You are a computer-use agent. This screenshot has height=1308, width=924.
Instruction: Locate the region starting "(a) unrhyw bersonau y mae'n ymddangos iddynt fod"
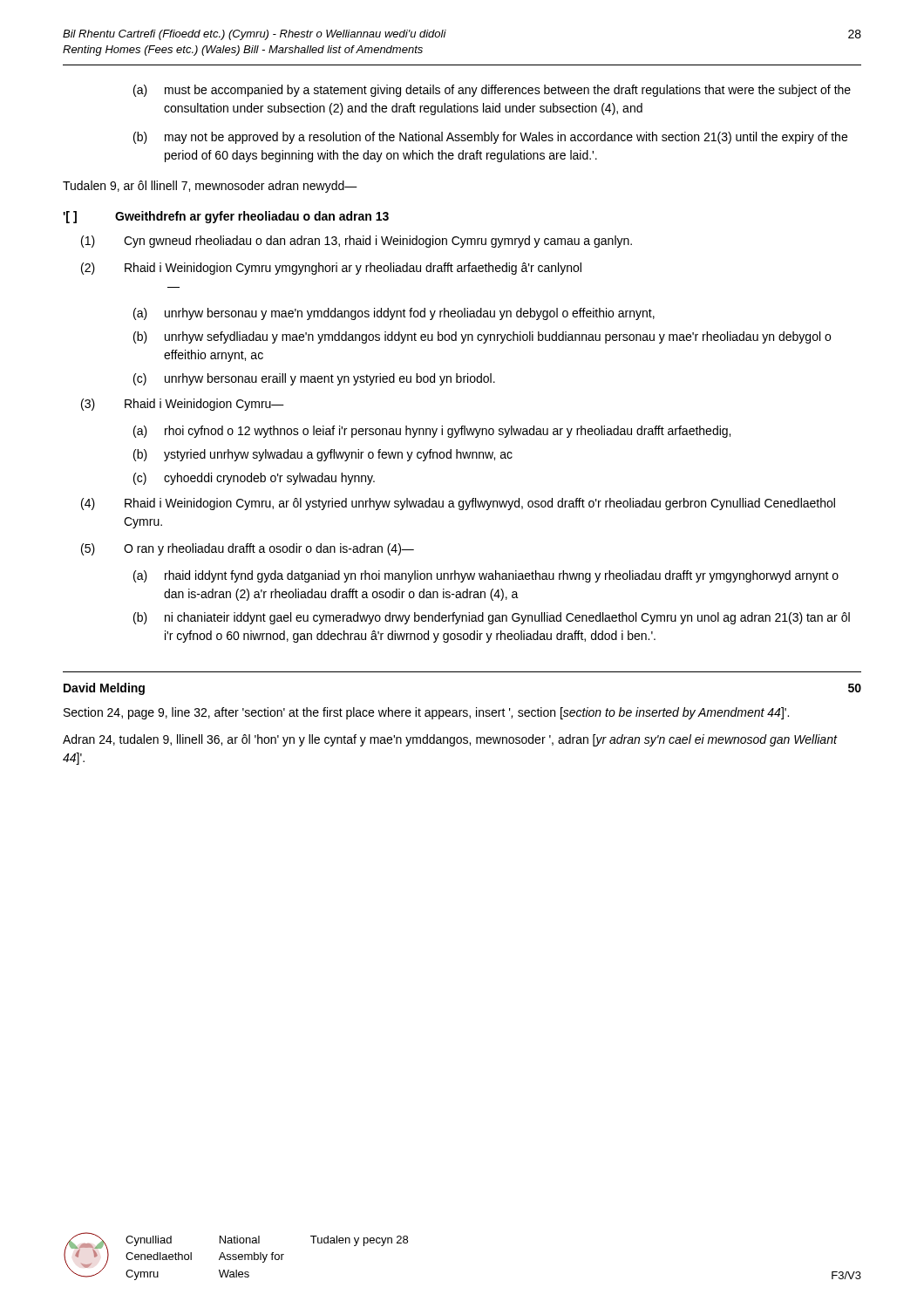pos(497,346)
